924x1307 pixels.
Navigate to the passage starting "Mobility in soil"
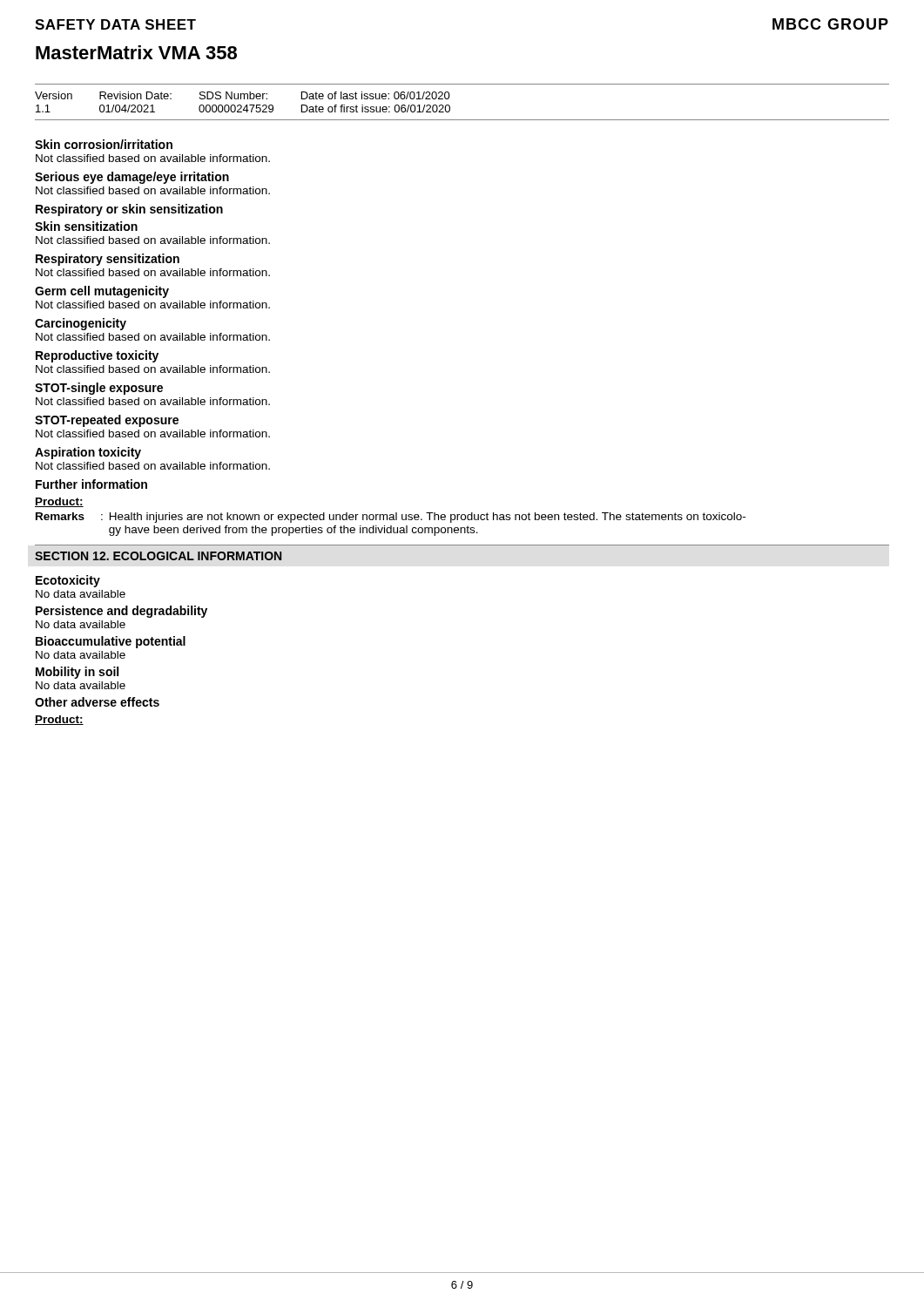77,672
